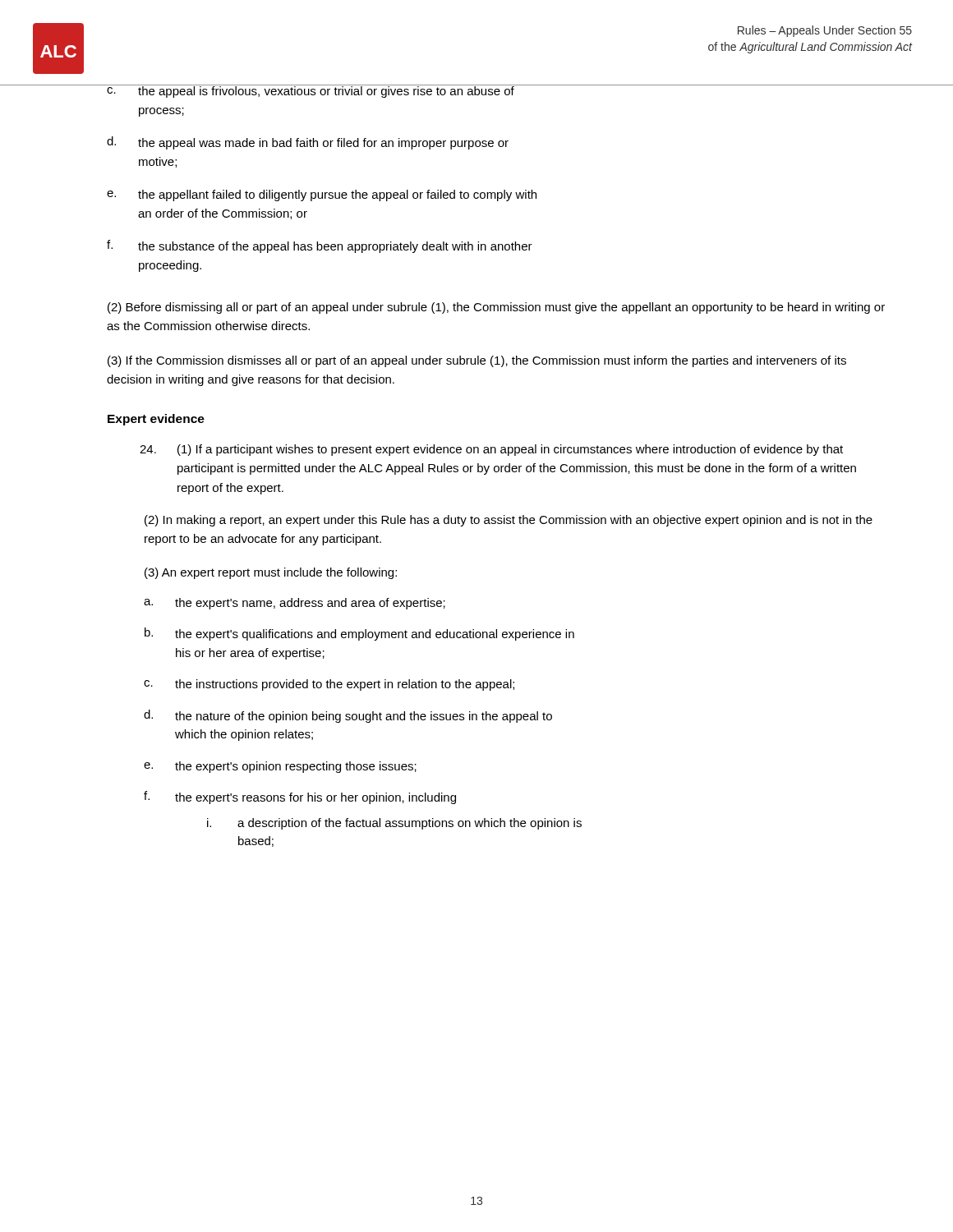This screenshot has width=953, height=1232.
Task: Find the block starting "Expert evidence"
Action: (x=156, y=418)
